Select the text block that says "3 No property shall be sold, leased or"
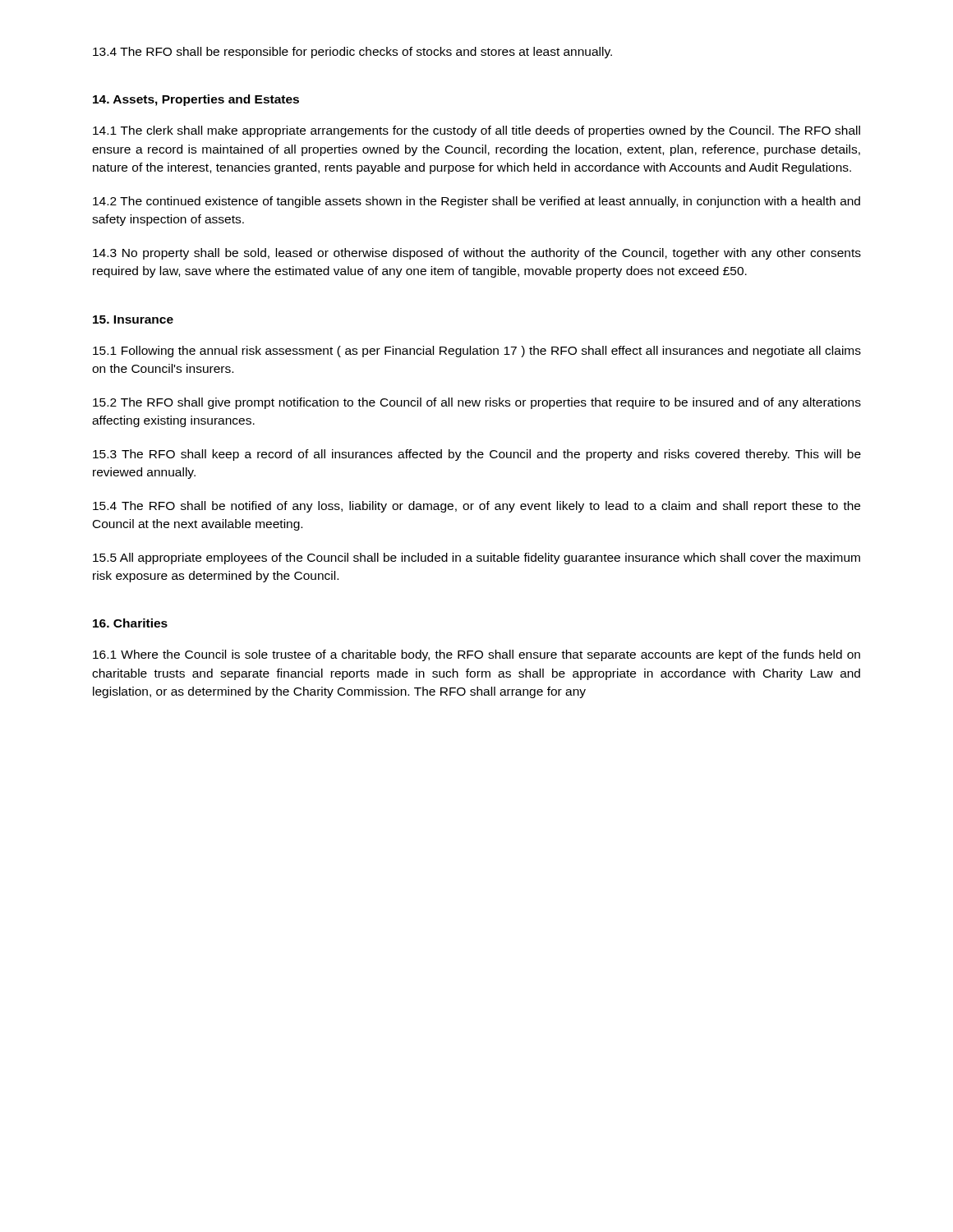This screenshot has width=953, height=1232. (476, 262)
